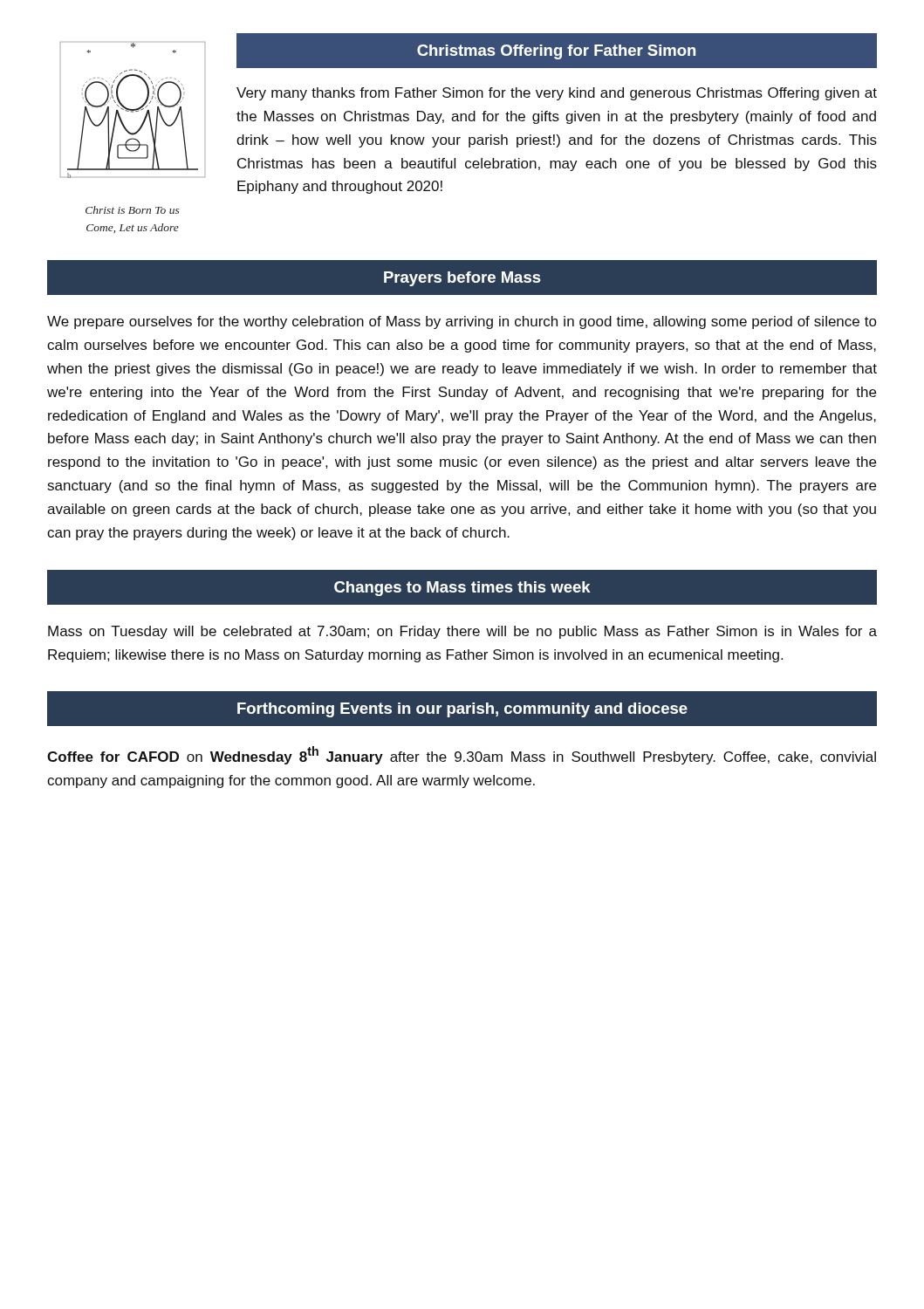Locate the block starting "Mass on Tuesday will be"
This screenshot has height=1309, width=924.
pos(462,643)
